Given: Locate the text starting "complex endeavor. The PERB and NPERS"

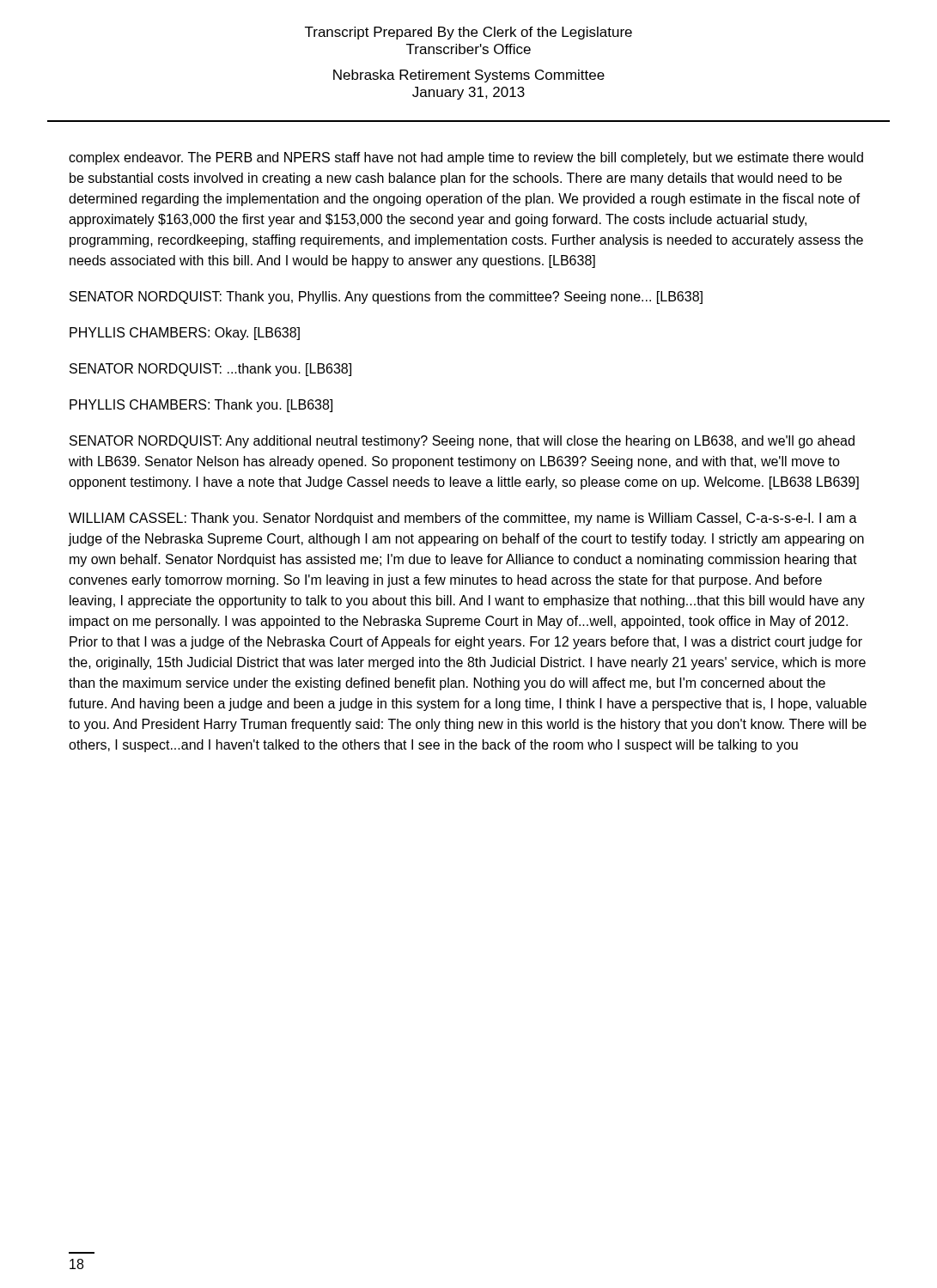Looking at the screenshot, I should pyautogui.click(x=466, y=209).
